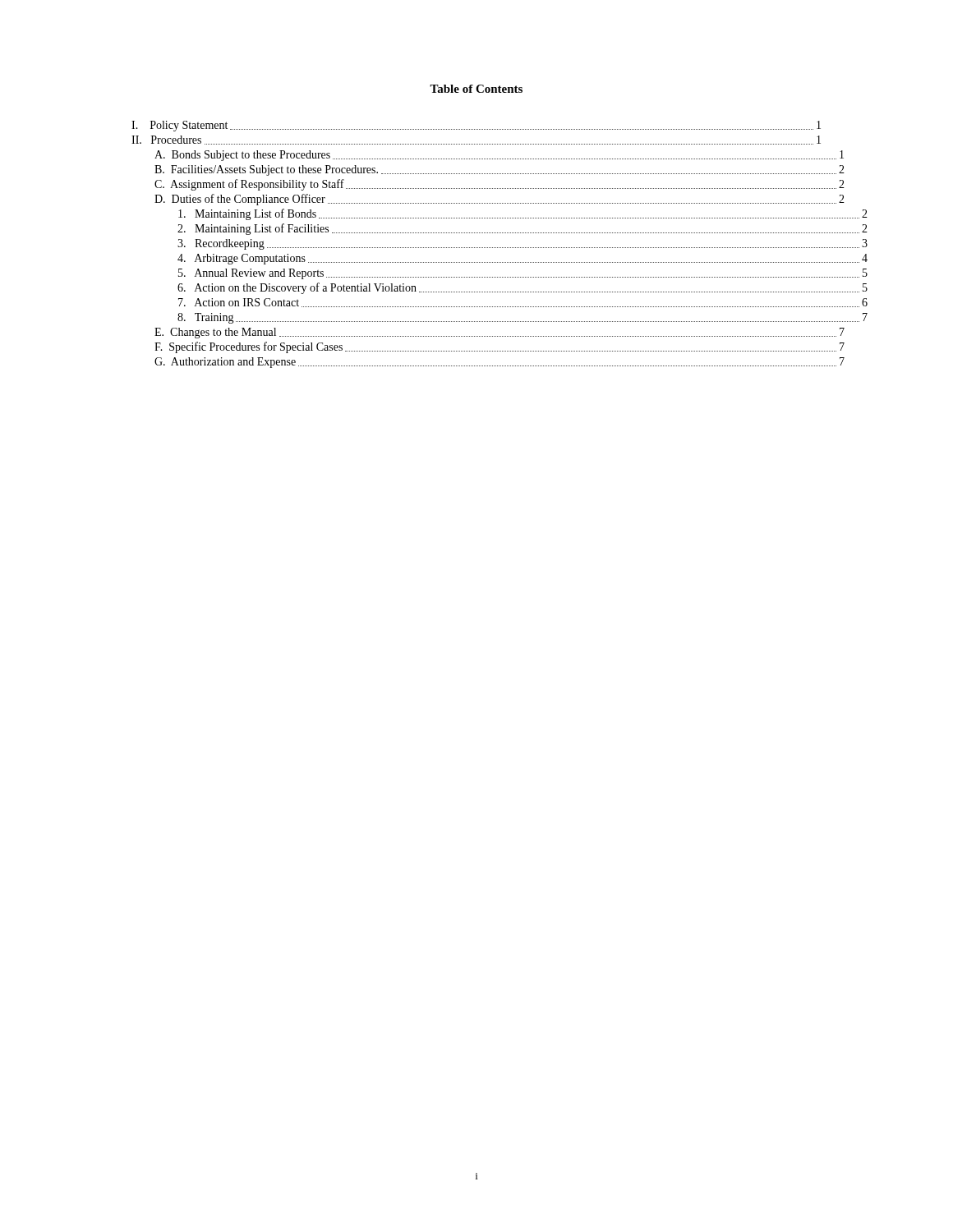Locate the list item with the text "G. Authorization and Expense"
This screenshot has height=1232, width=953.
click(x=500, y=362)
